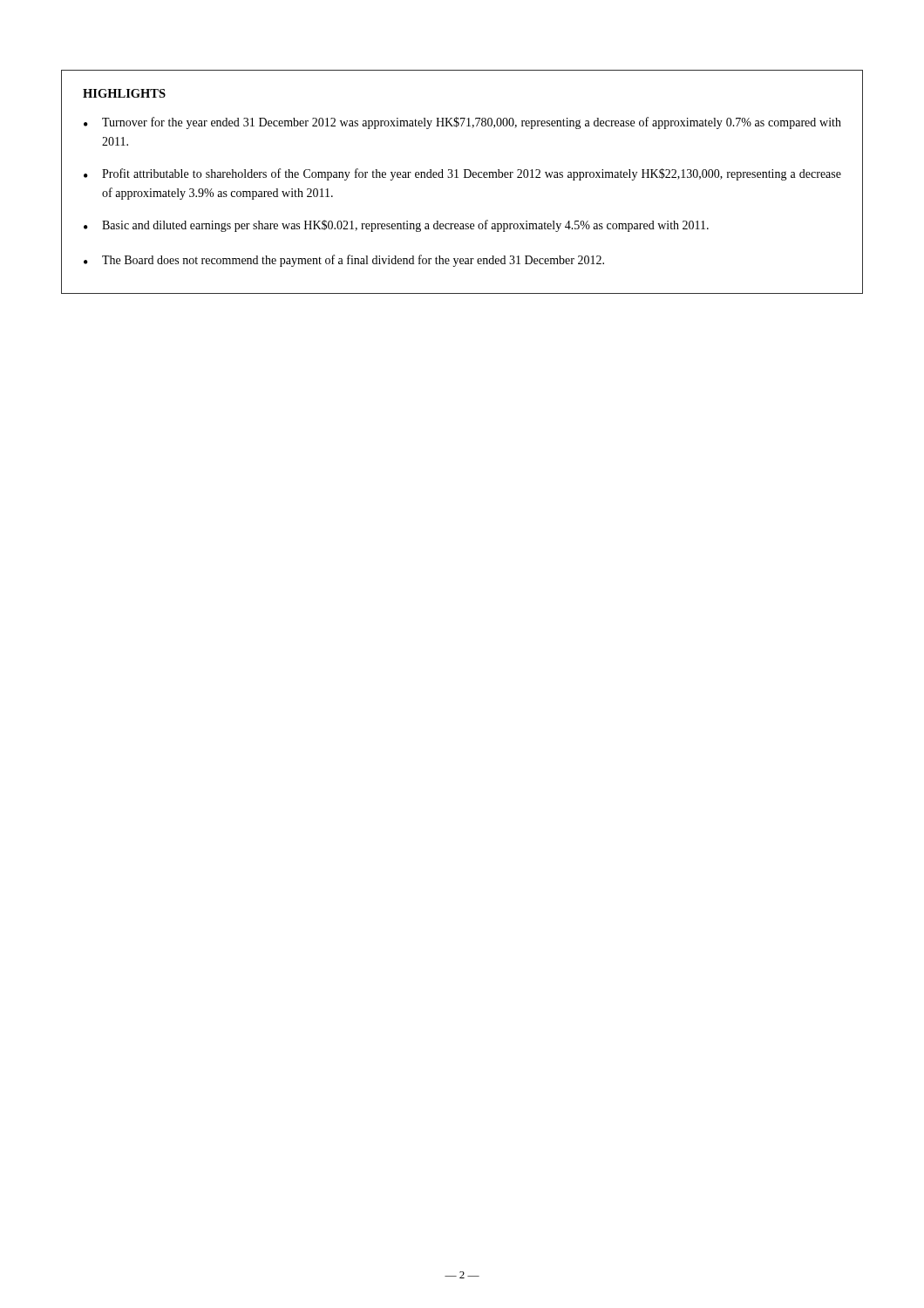Screen dimensions: 1308x924
Task: Locate the list item with the text "• Profit attributable to"
Action: [x=462, y=184]
